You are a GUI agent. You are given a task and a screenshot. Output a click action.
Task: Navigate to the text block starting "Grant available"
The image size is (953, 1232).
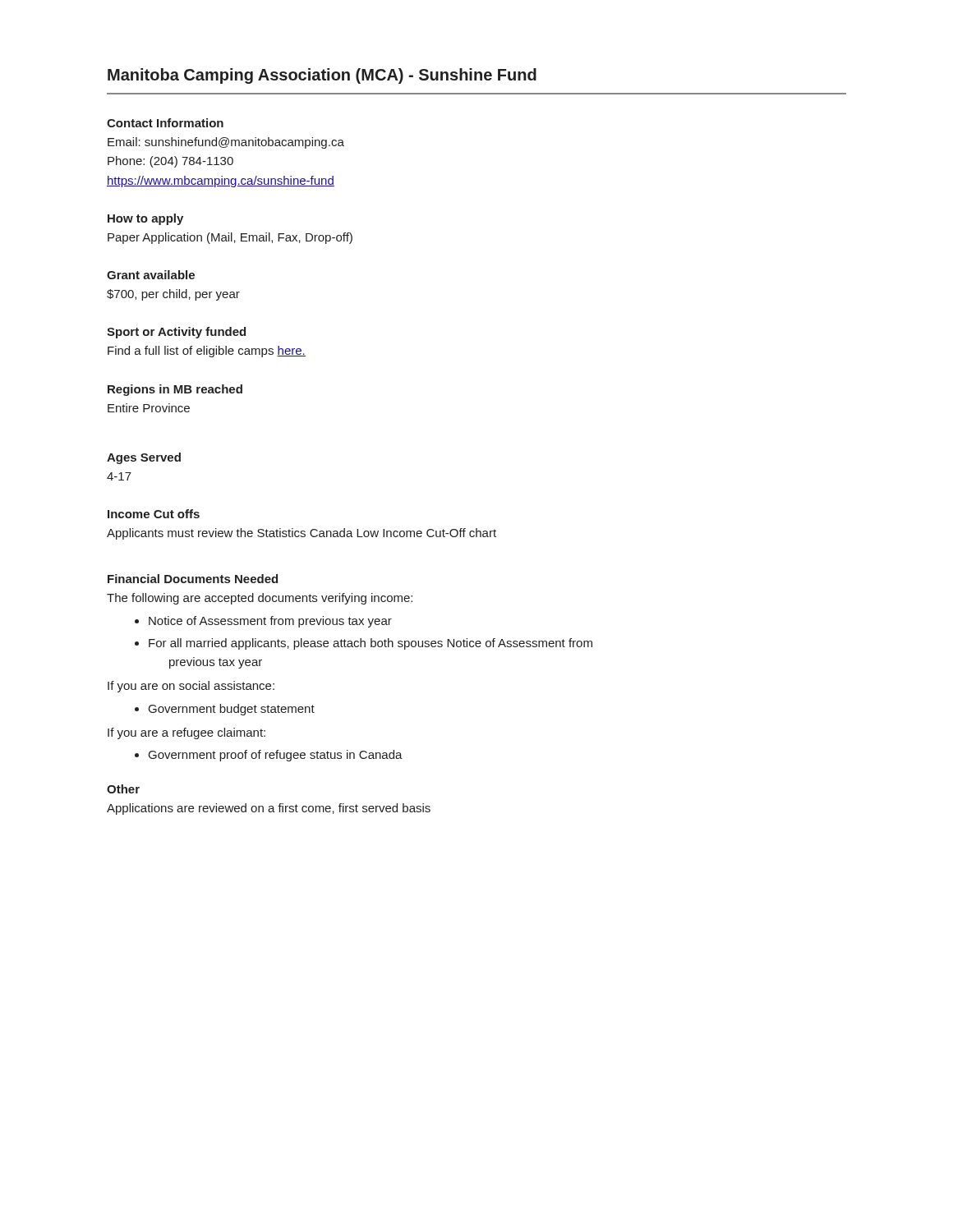(x=151, y=275)
